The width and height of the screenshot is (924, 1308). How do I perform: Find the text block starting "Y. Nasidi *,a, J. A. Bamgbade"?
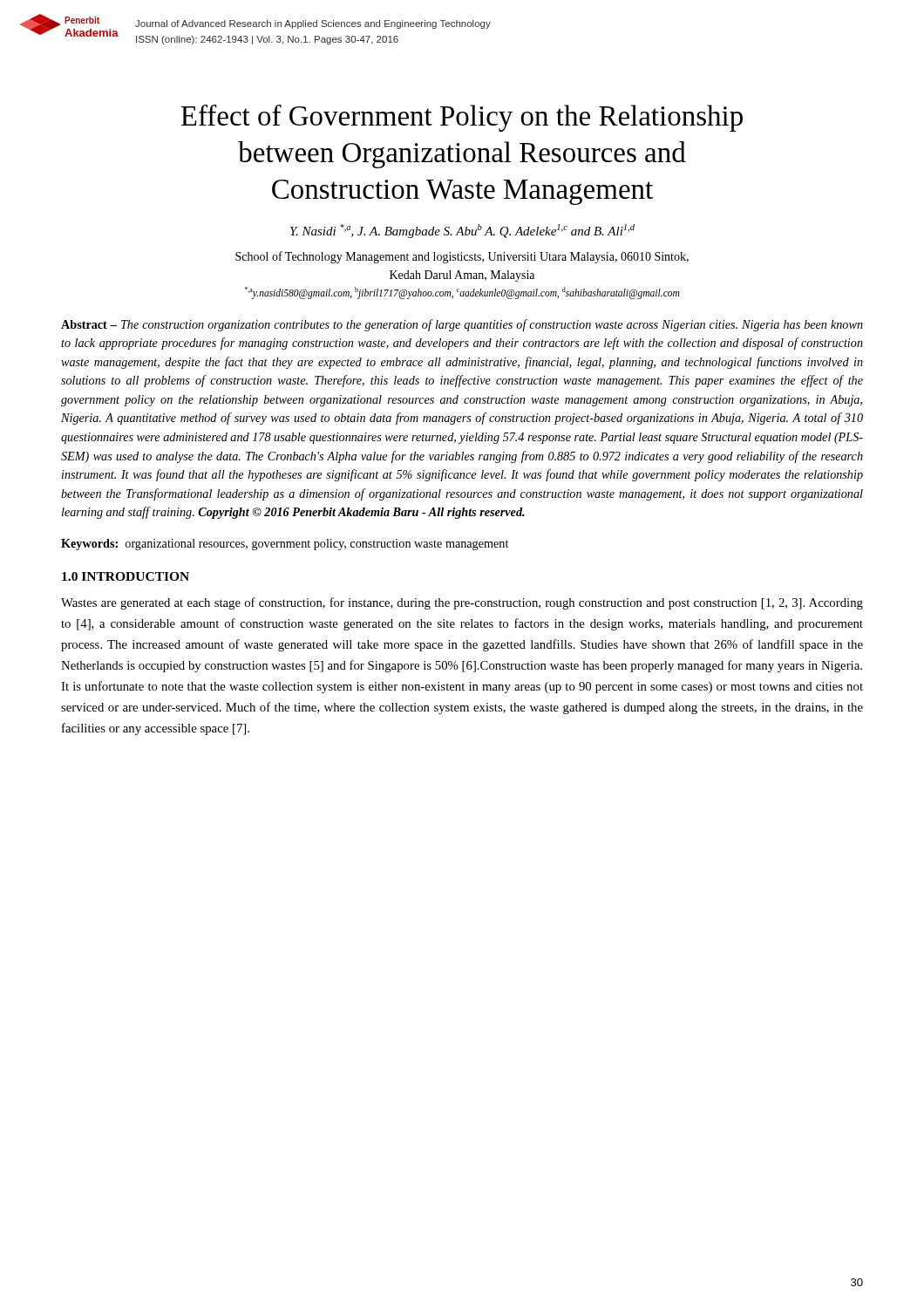[462, 230]
